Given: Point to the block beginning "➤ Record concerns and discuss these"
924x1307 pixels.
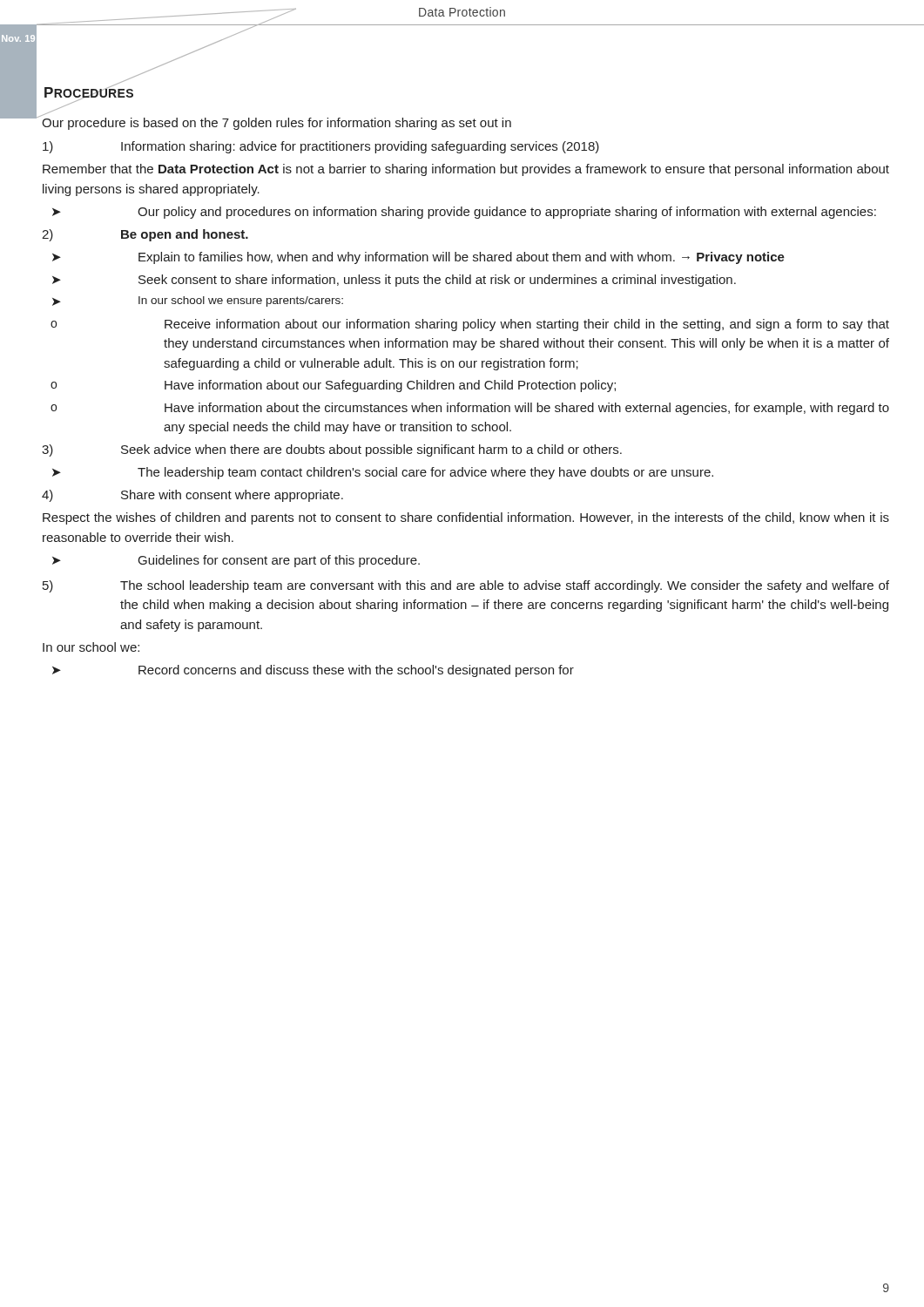Looking at the screenshot, I should [465, 670].
